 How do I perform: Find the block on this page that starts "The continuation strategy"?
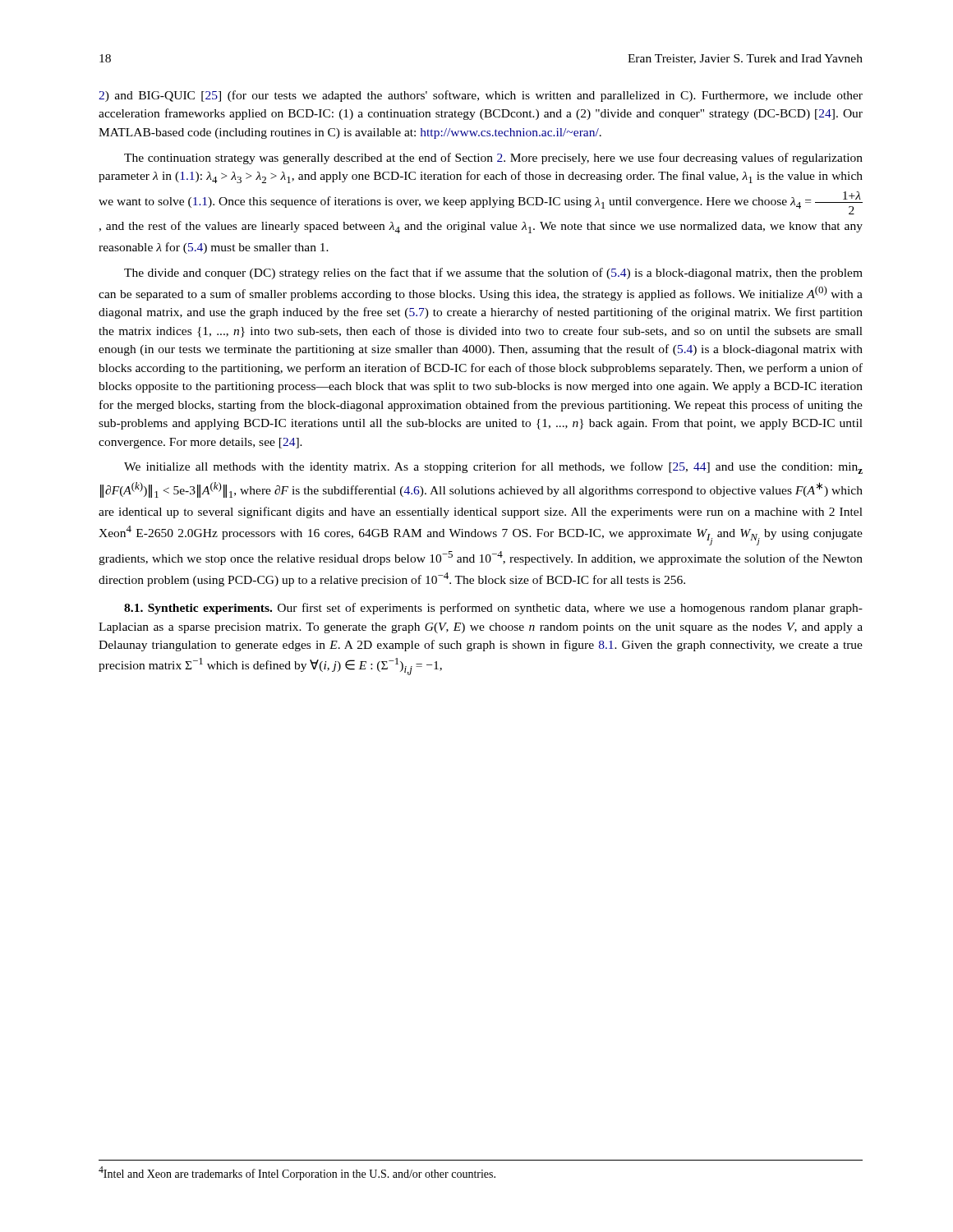point(481,203)
